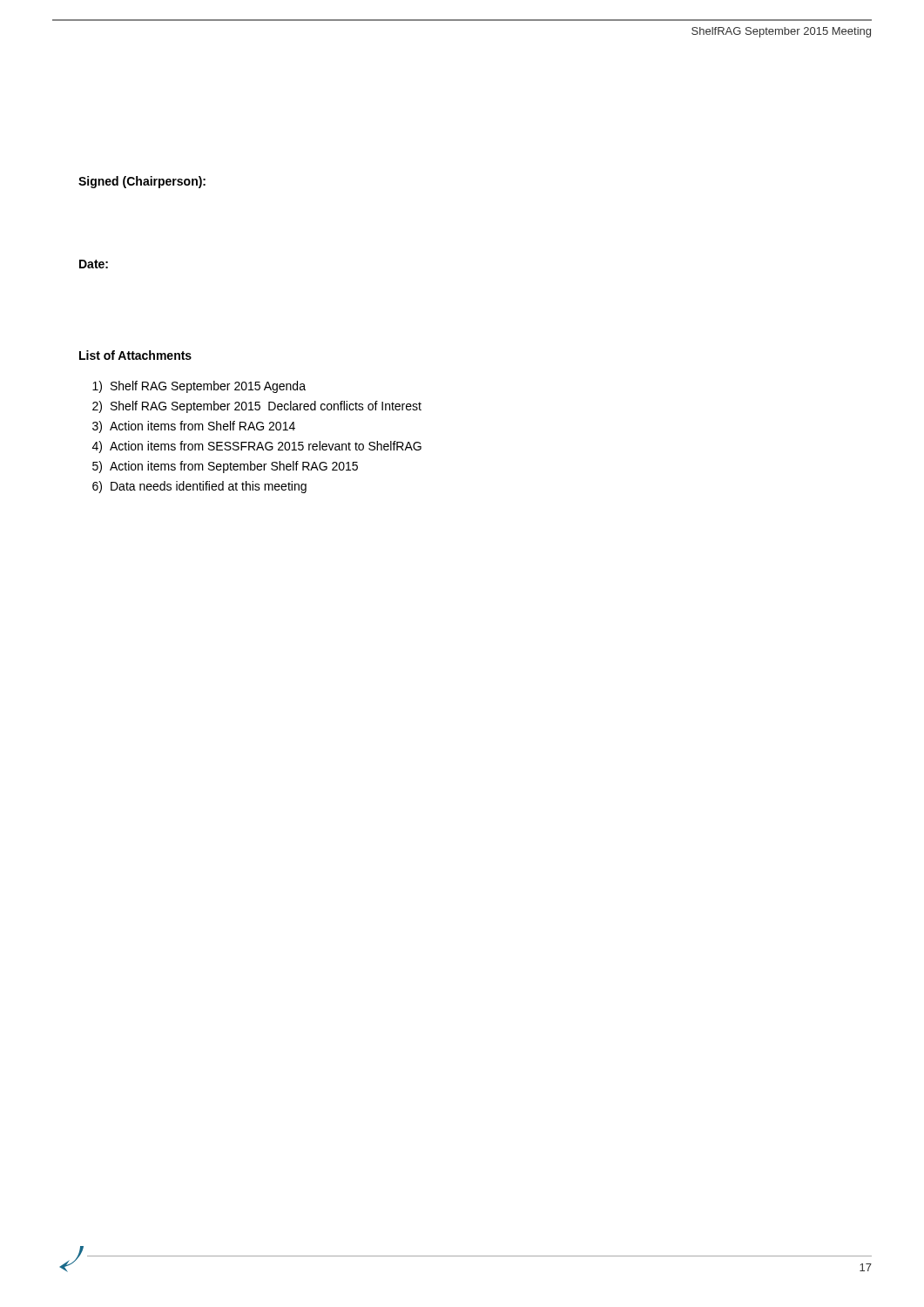
Task: Locate the logo
Action: point(69,1257)
